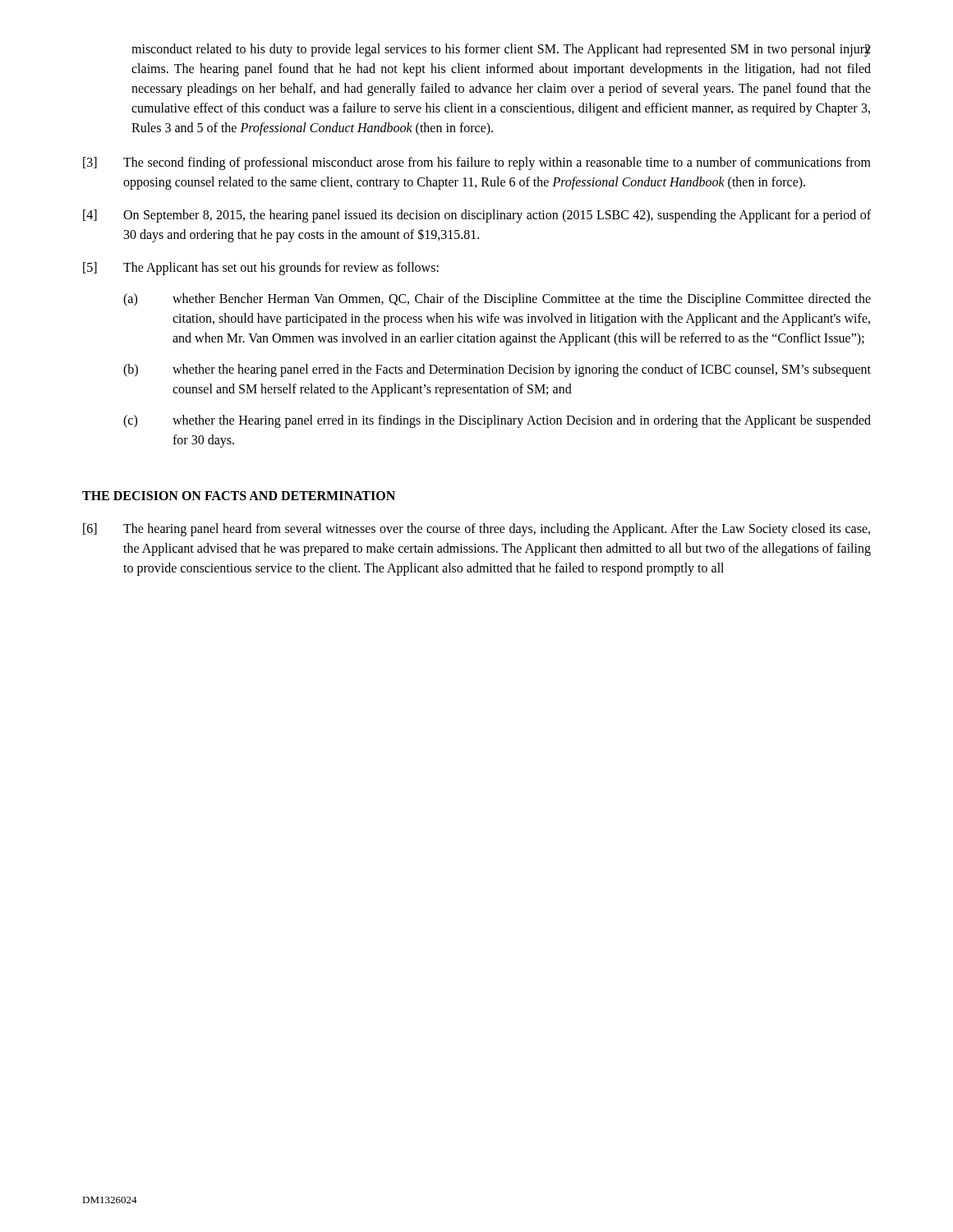953x1232 pixels.
Task: Point to the text starting "THE DECISION ON FACTS AND"
Action: coord(239,496)
